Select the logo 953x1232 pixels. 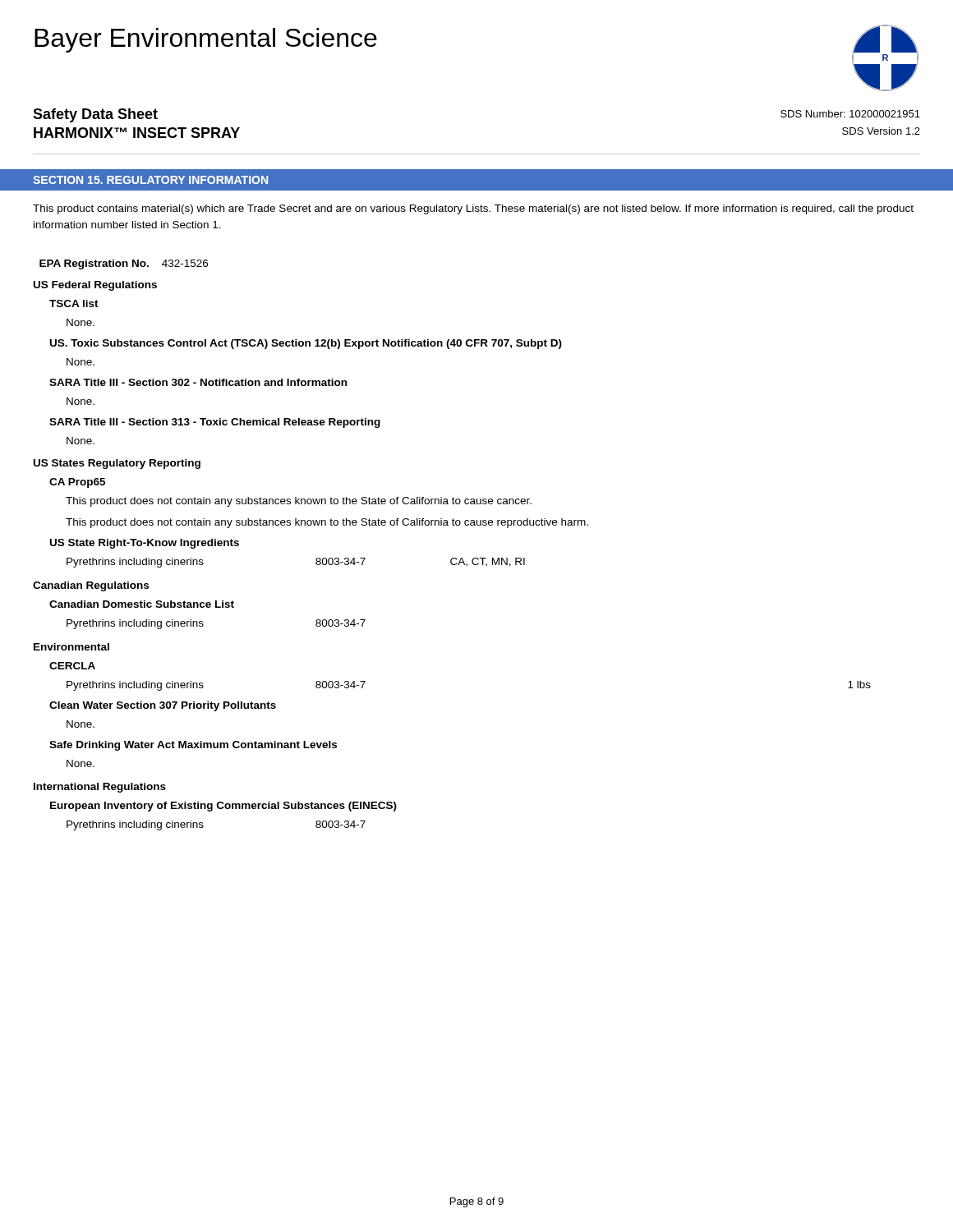tap(885, 58)
